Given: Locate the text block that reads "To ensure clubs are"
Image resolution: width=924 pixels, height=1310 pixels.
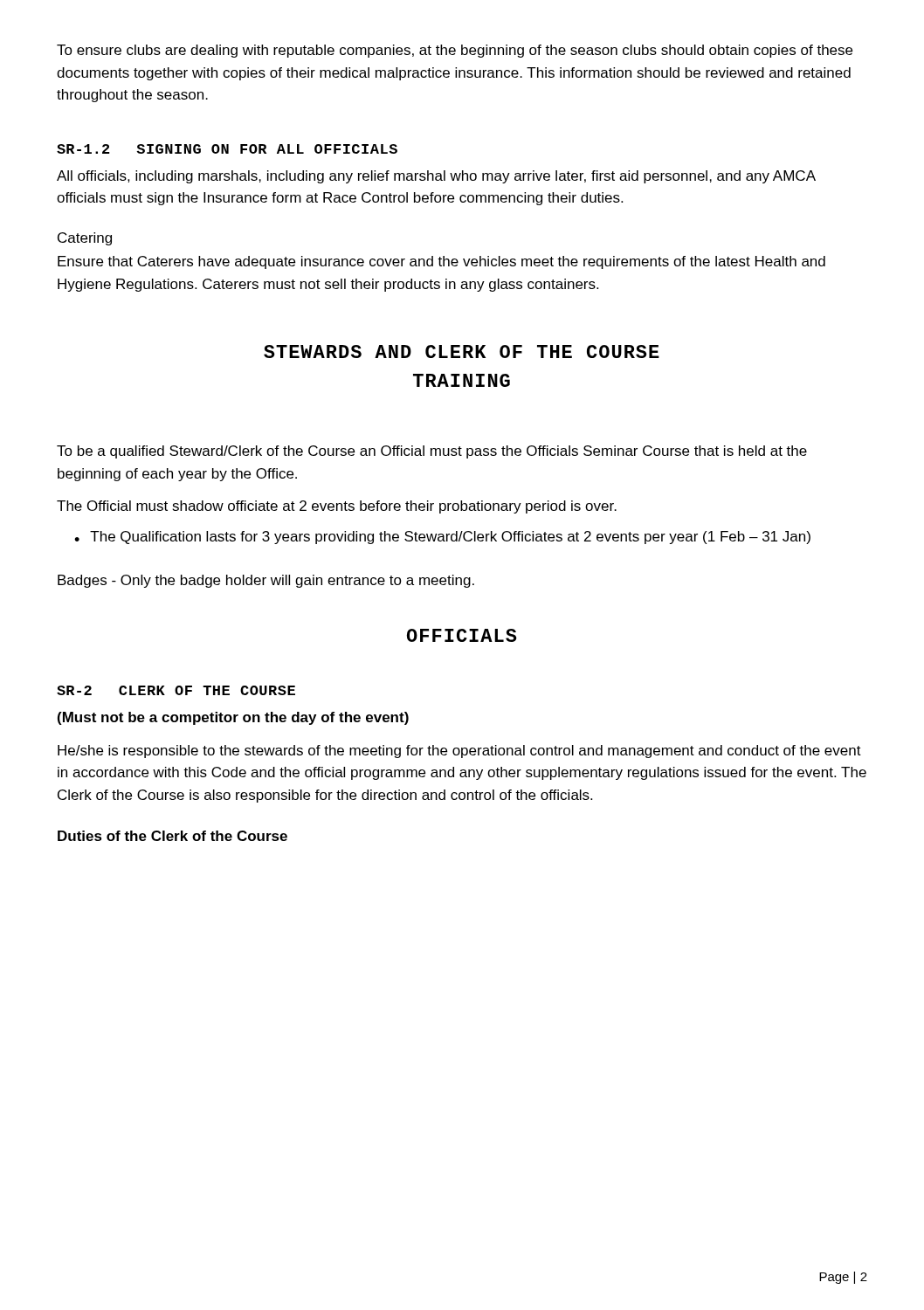Looking at the screenshot, I should [x=462, y=73].
